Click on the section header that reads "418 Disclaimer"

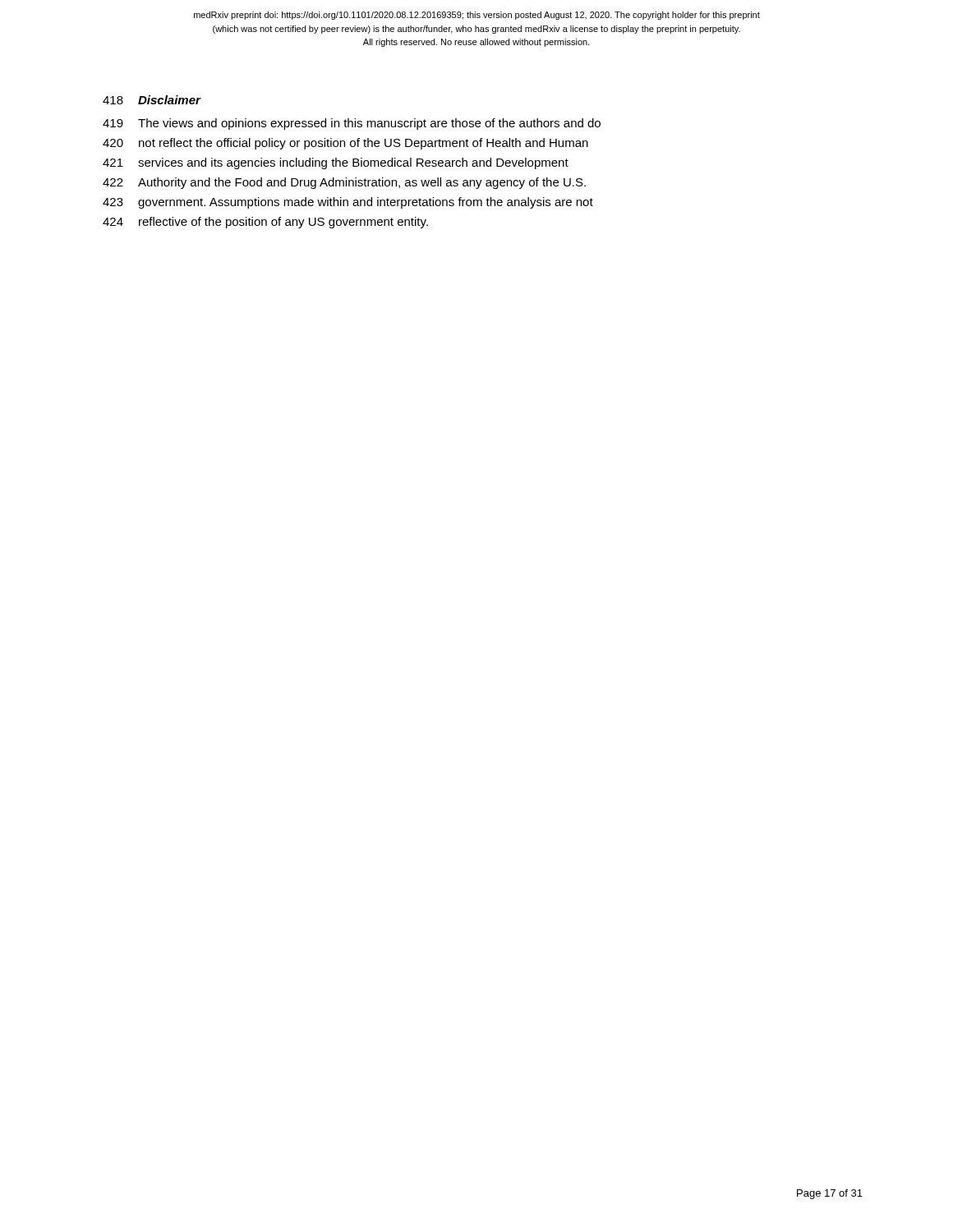tap(152, 100)
